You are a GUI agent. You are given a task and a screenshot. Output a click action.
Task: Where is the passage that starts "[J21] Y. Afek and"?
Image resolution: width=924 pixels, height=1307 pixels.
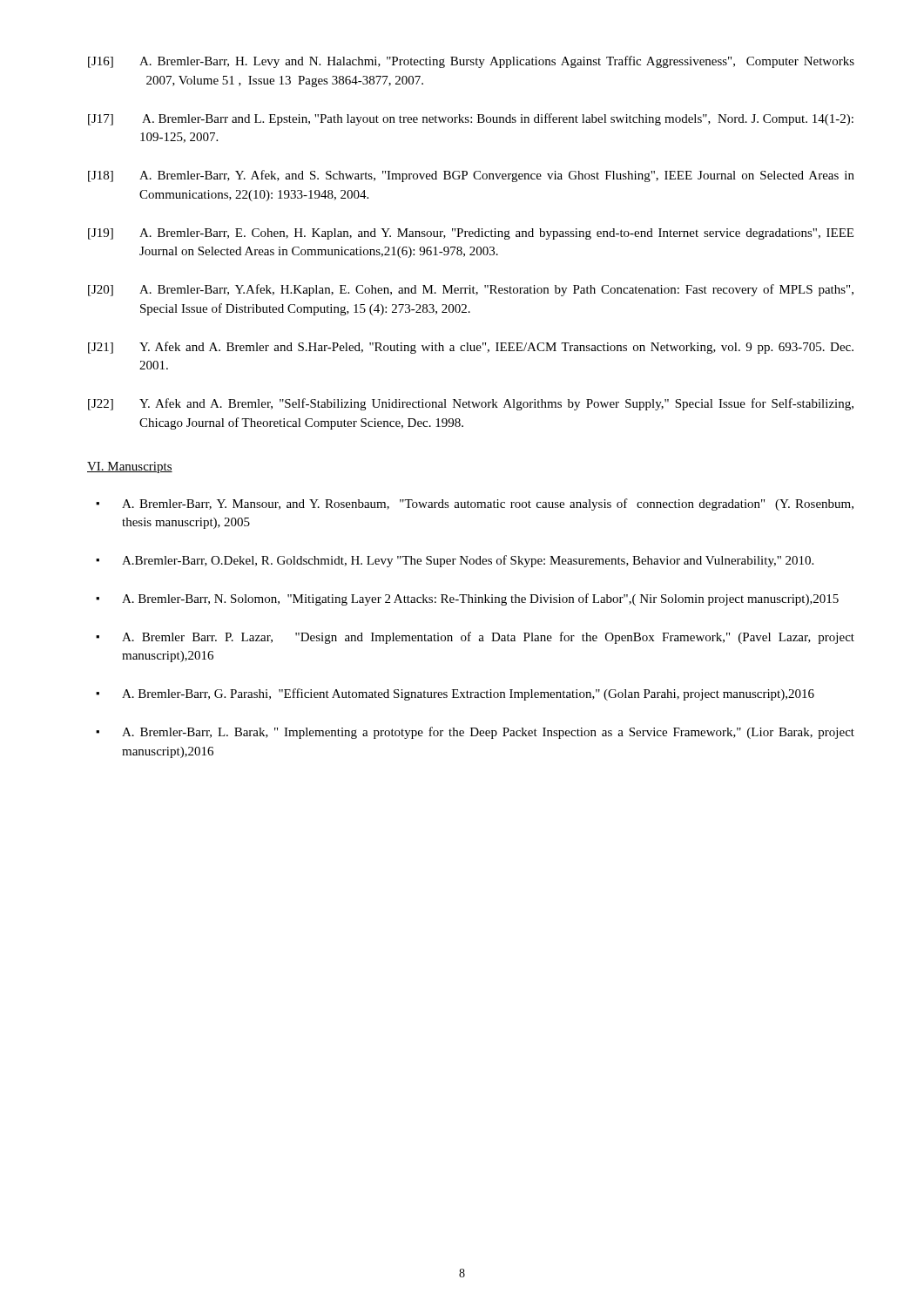click(x=471, y=357)
